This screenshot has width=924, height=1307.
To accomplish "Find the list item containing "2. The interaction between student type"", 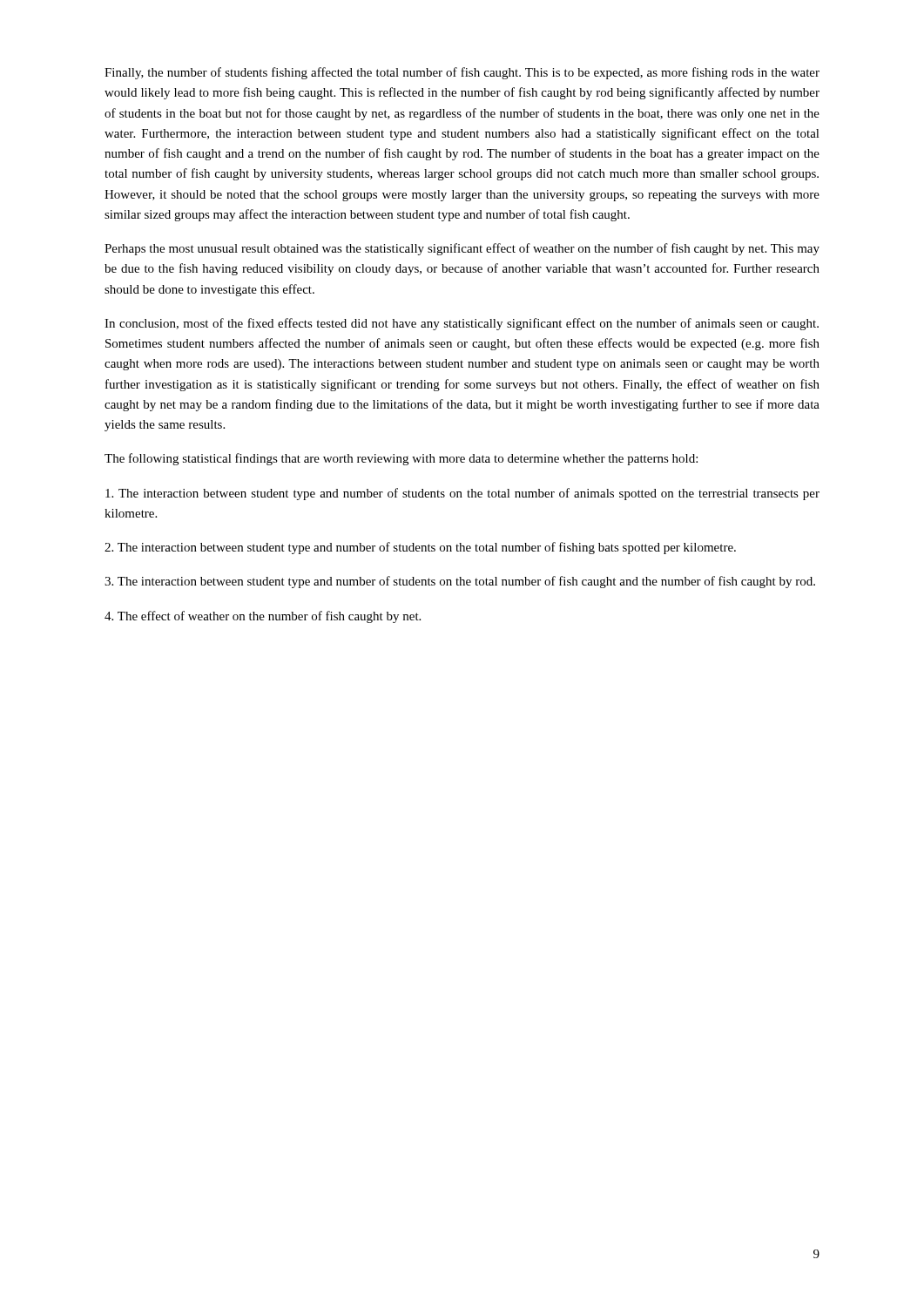I will pyautogui.click(x=421, y=547).
